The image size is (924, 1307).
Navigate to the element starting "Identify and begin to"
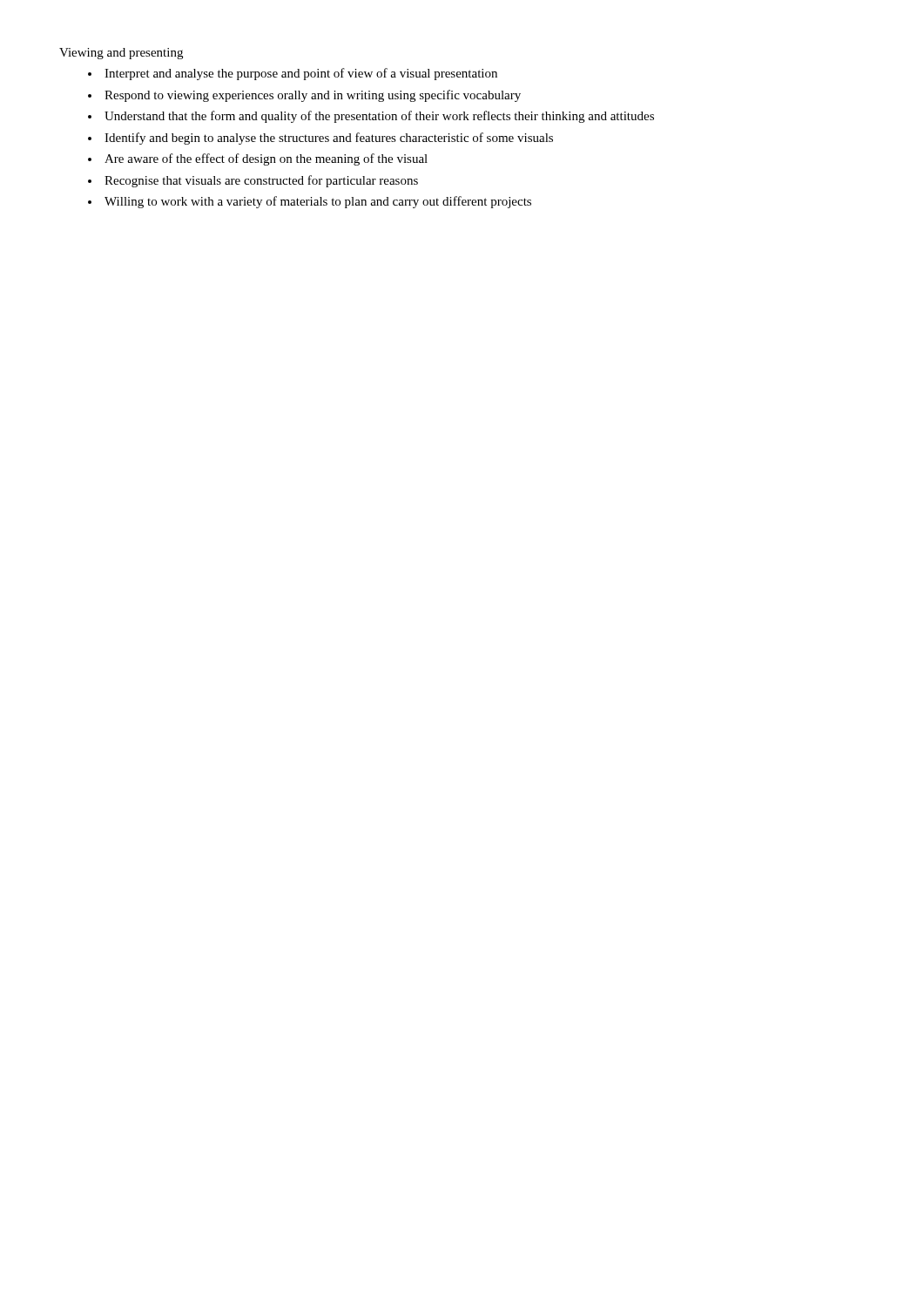(329, 137)
